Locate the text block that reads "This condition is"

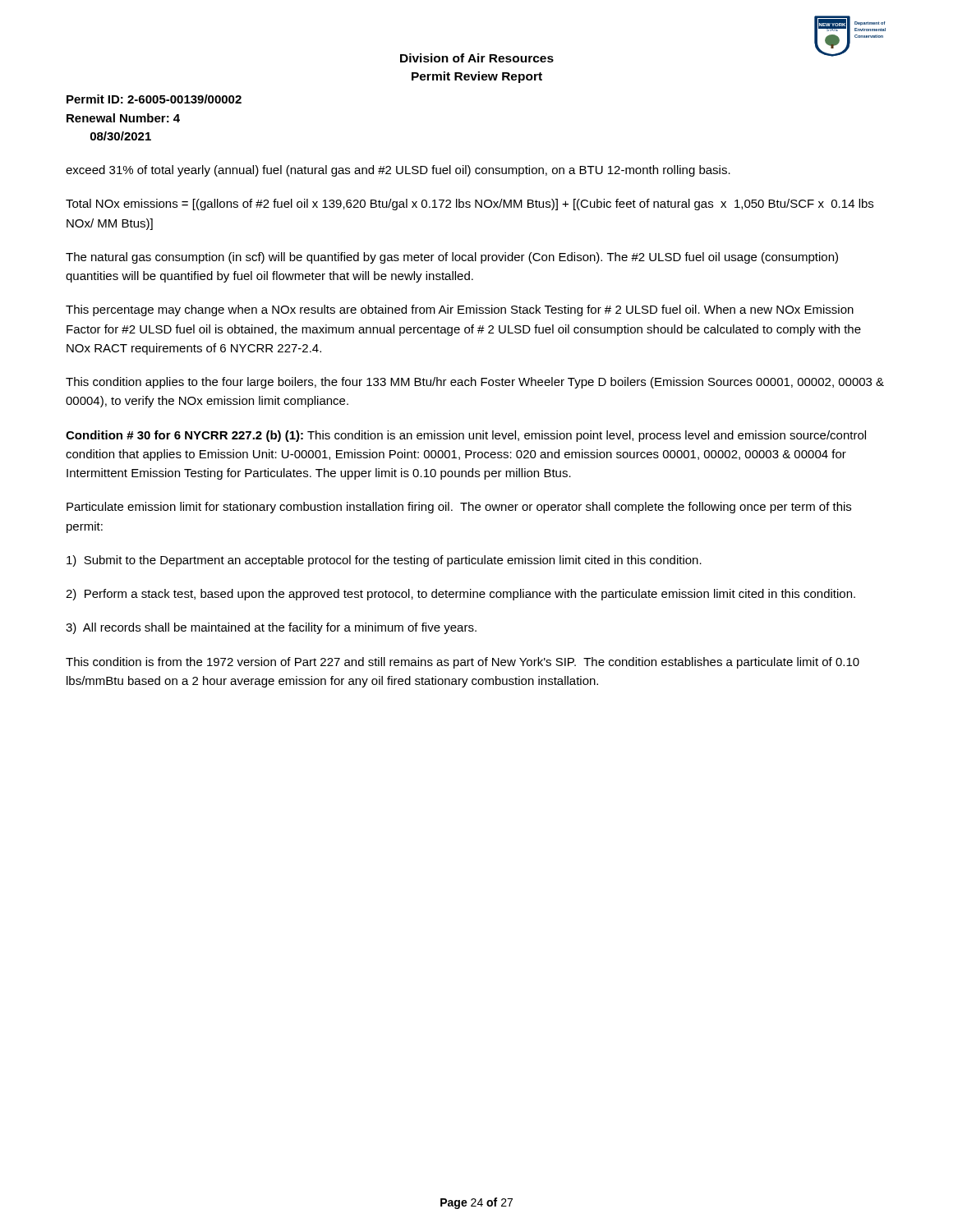tap(463, 671)
